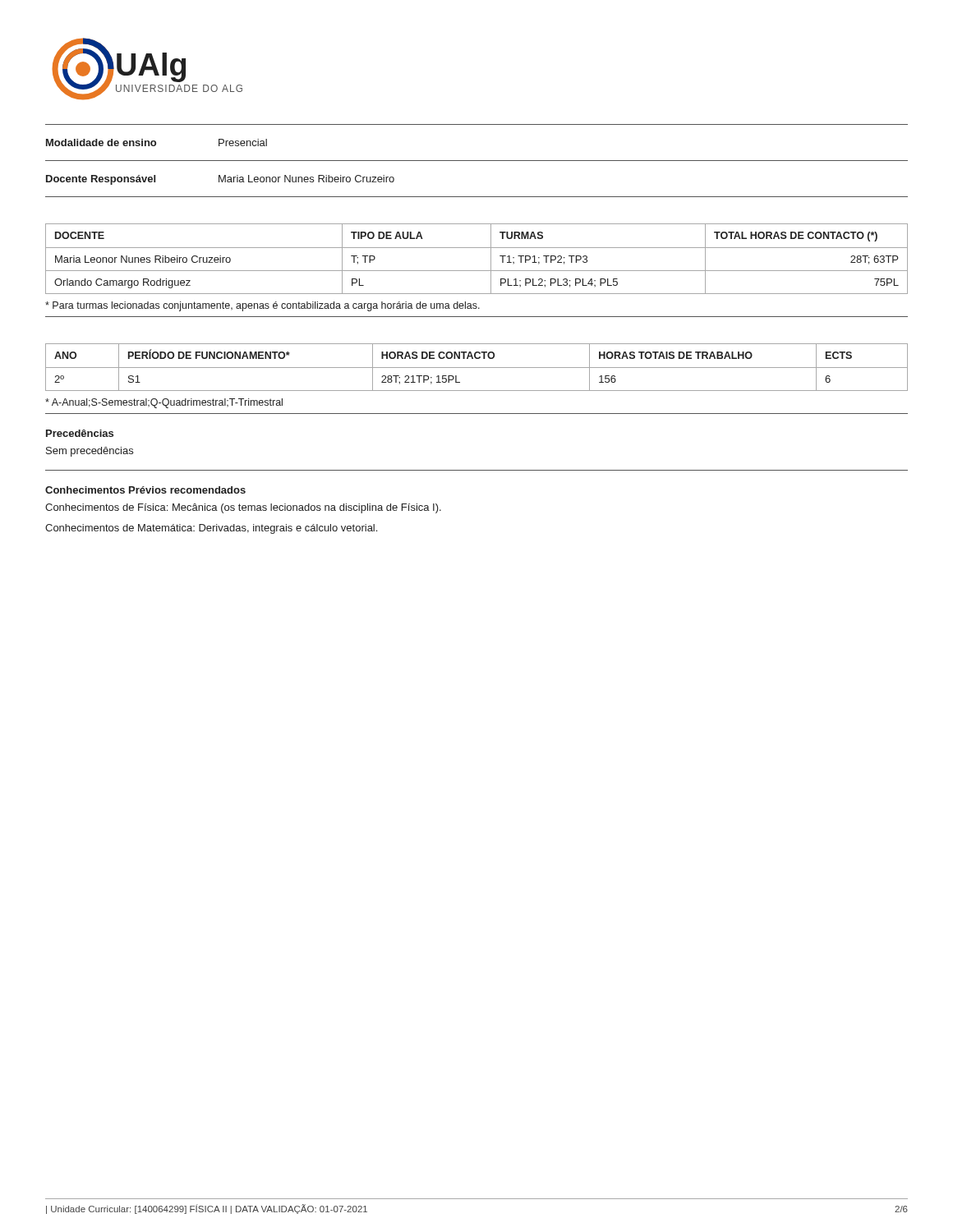Image resolution: width=953 pixels, height=1232 pixels.
Task: Locate the text that says "Maria Leonor Nunes Ribeiro Cruzeiro"
Action: [306, 179]
